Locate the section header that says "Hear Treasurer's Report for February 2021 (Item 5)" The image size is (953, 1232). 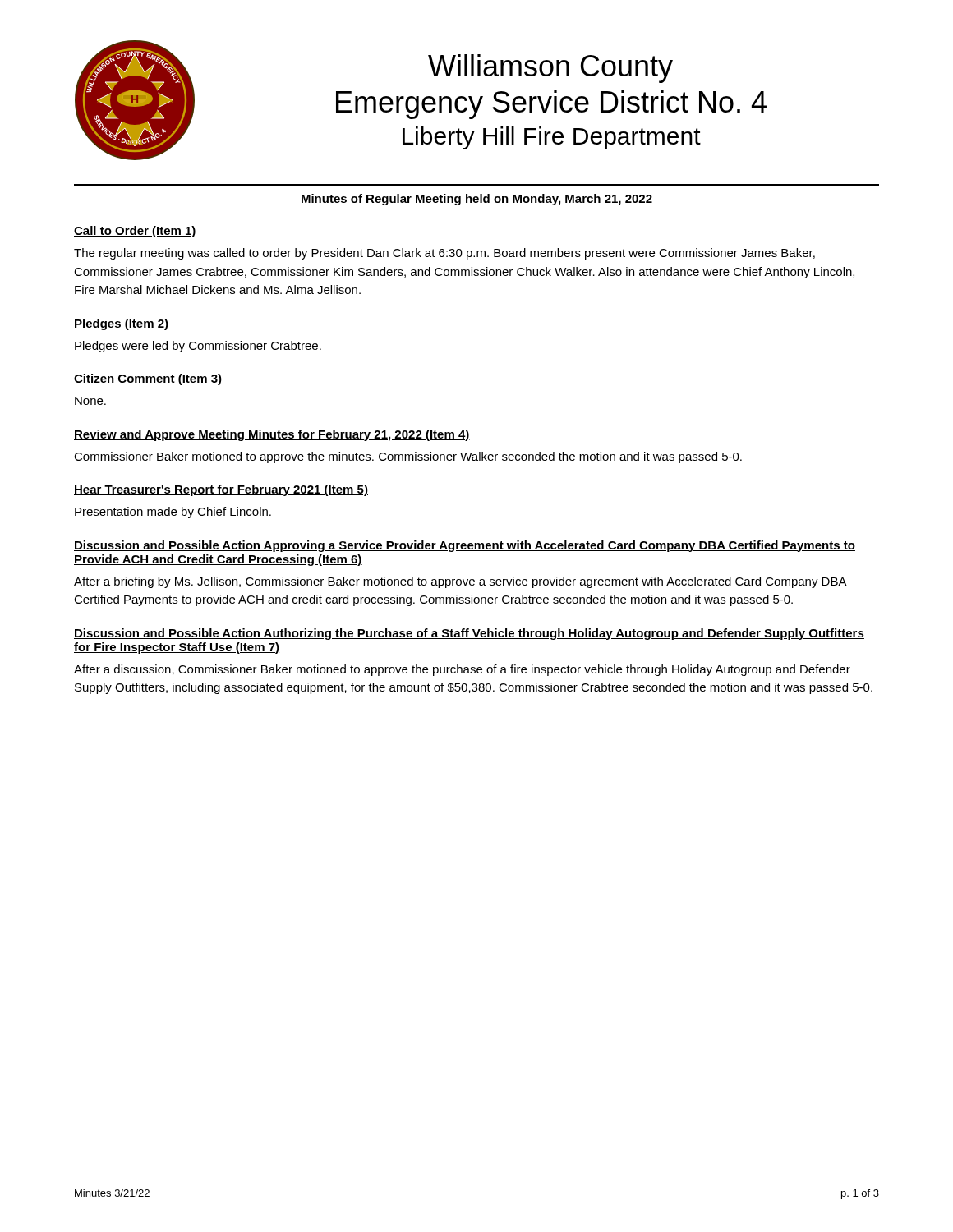coord(221,489)
